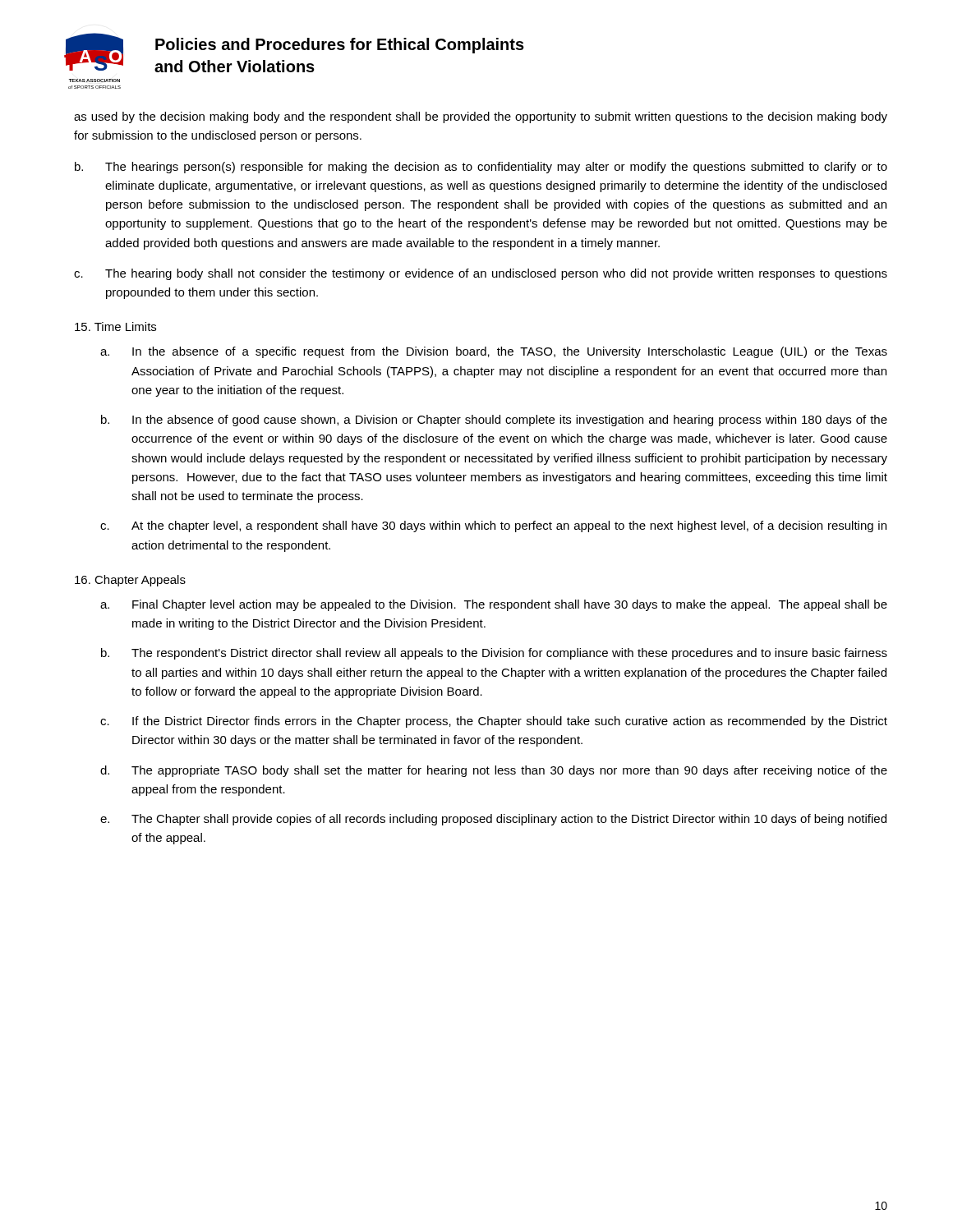Screen dimensions: 1232x953
Task: Click on the list item with the text "d. The appropriate TASO body"
Action: click(x=494, y=779)
